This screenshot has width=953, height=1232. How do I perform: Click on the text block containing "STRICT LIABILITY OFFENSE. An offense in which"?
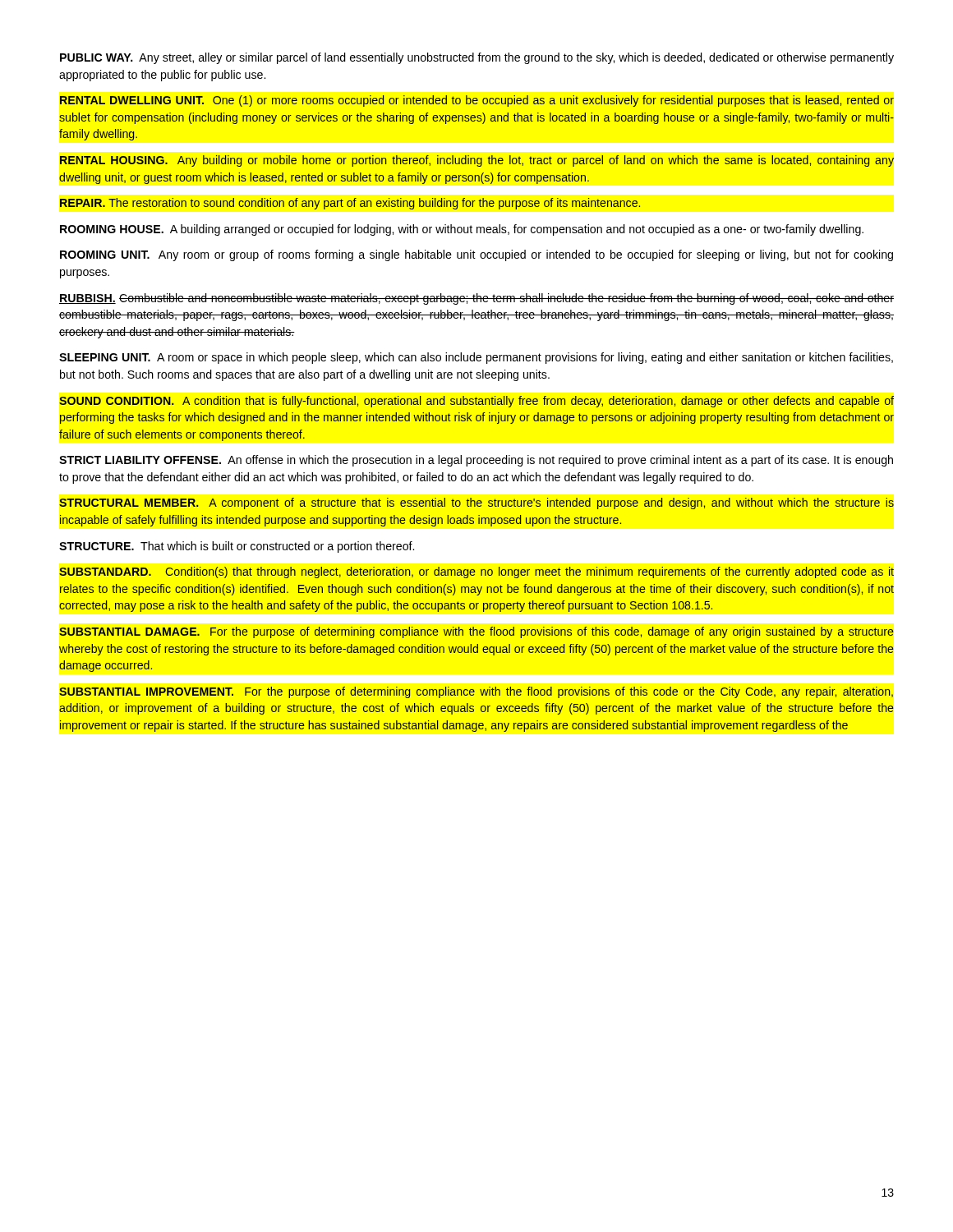476,469
